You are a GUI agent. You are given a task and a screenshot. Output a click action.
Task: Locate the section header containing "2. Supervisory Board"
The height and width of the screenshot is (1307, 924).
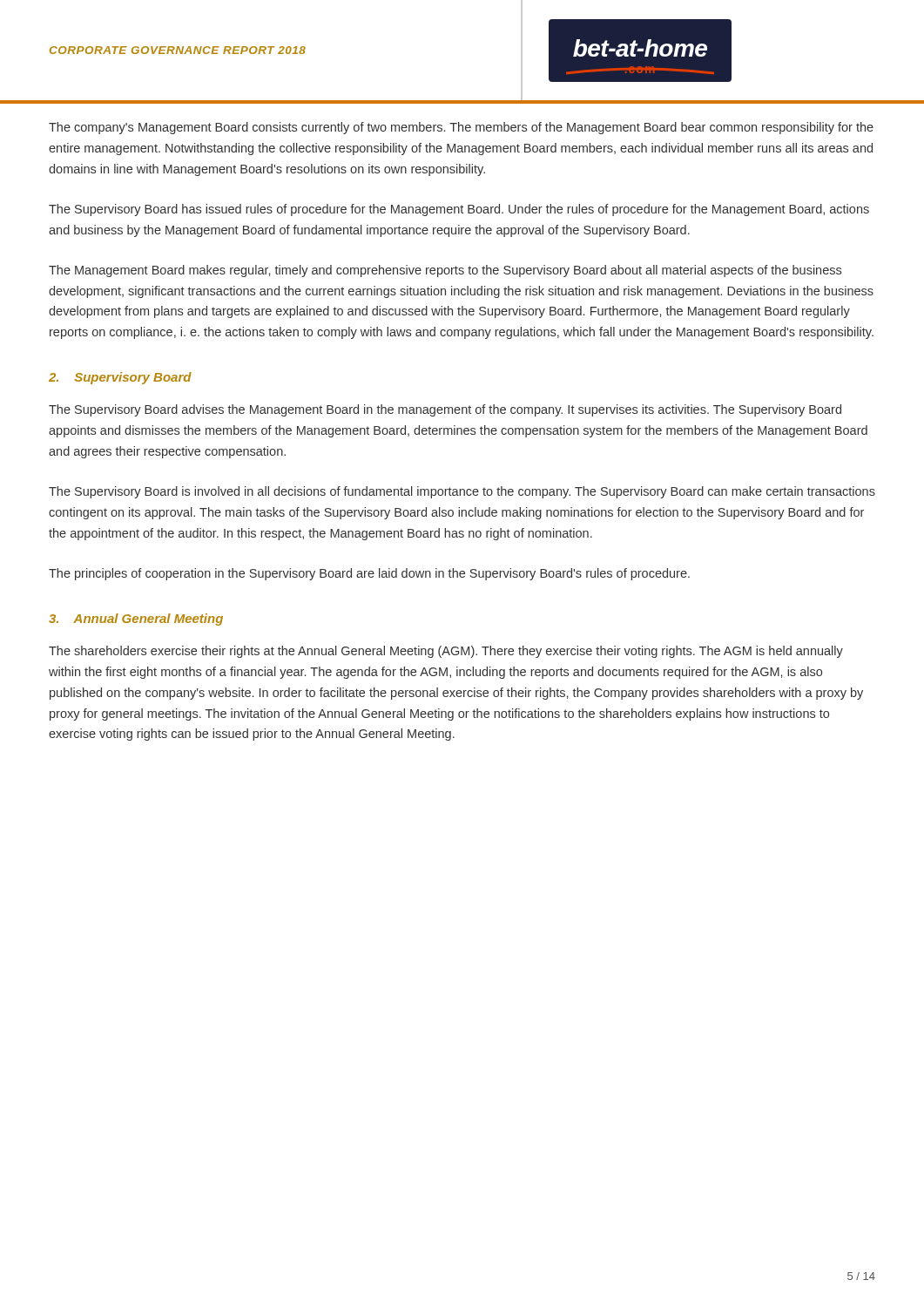(x=120, y=377)
